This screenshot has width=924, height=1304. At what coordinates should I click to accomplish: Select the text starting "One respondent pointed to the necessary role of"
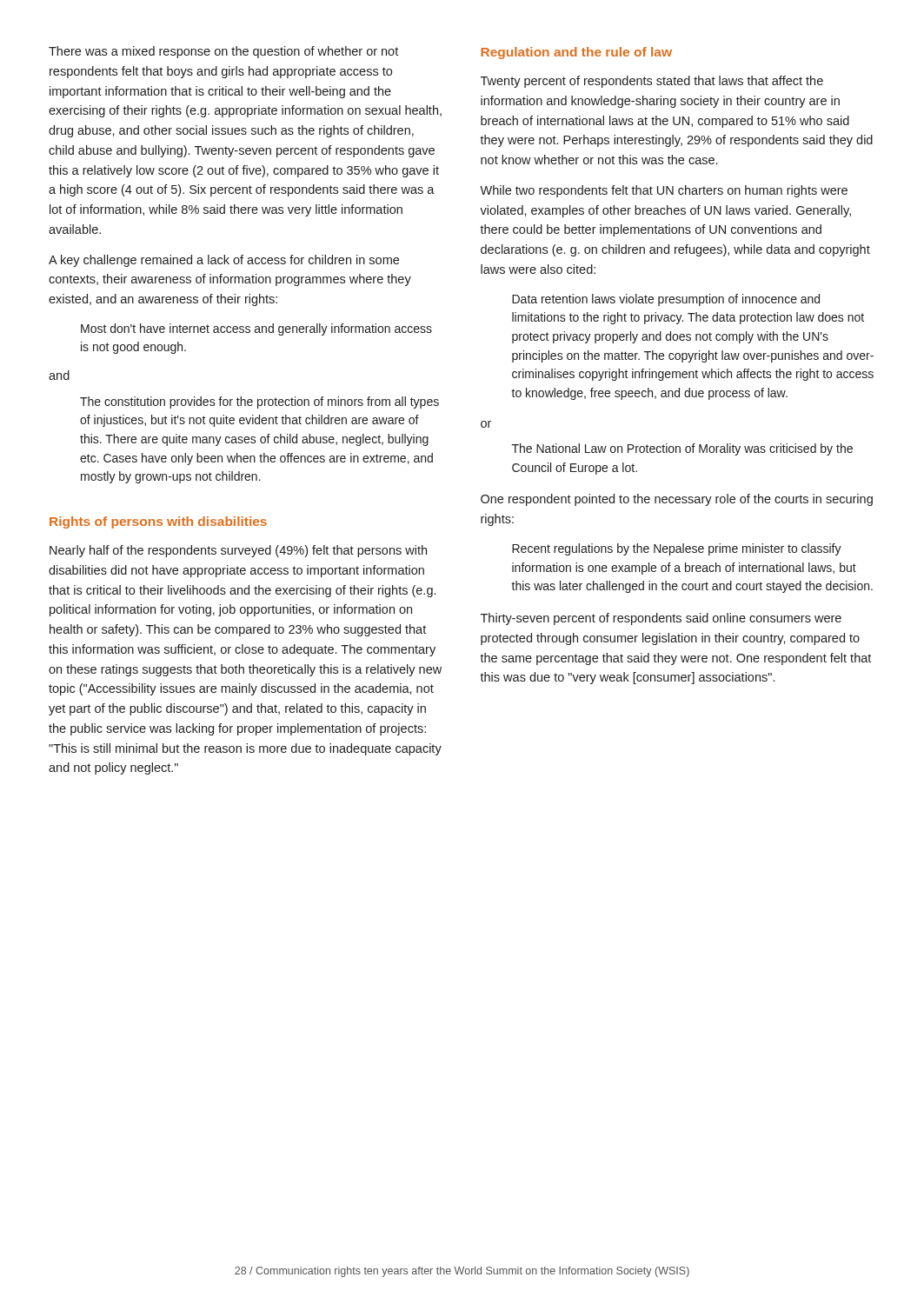click(677, 509)
